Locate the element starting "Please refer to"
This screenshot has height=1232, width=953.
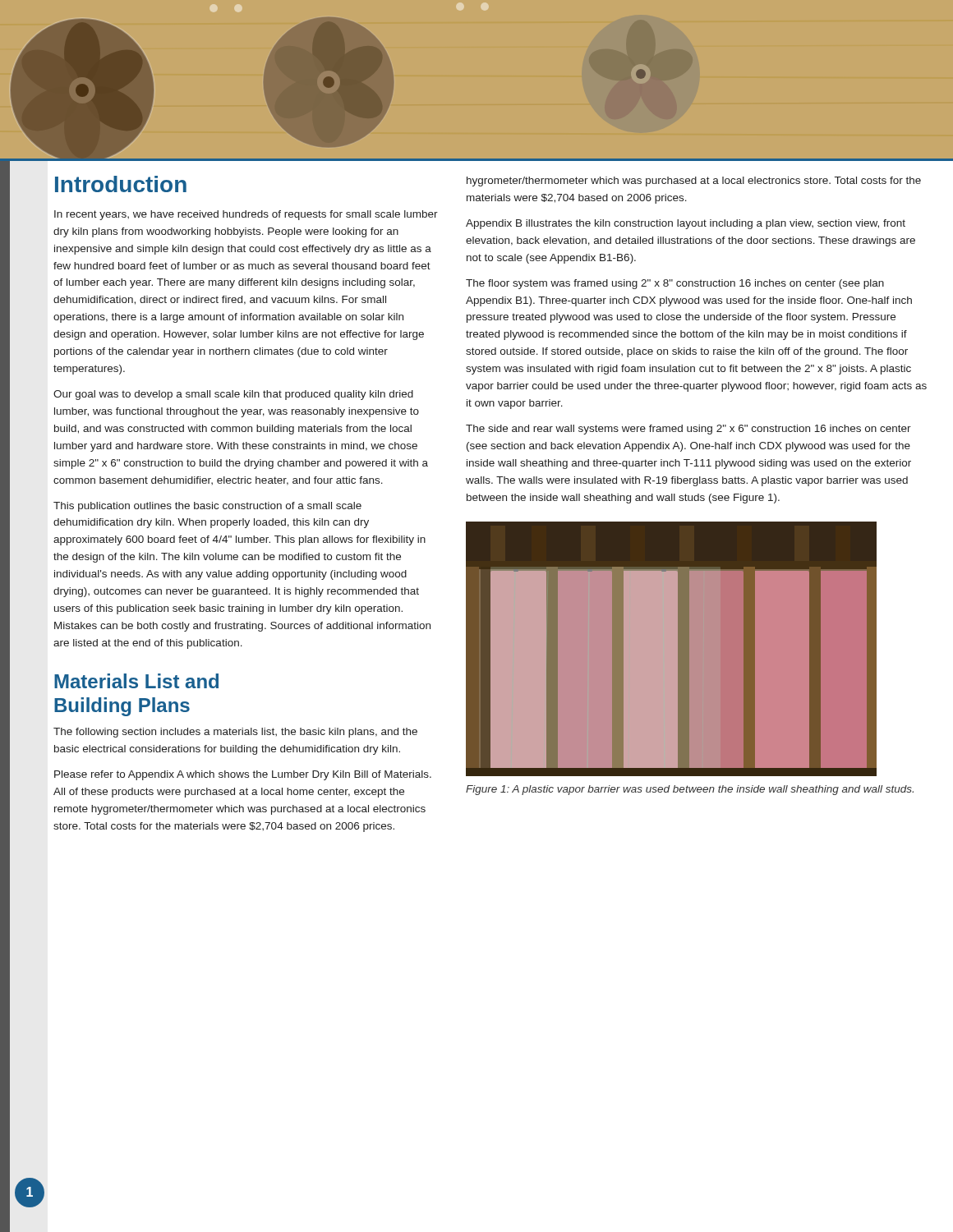point(246,801)
